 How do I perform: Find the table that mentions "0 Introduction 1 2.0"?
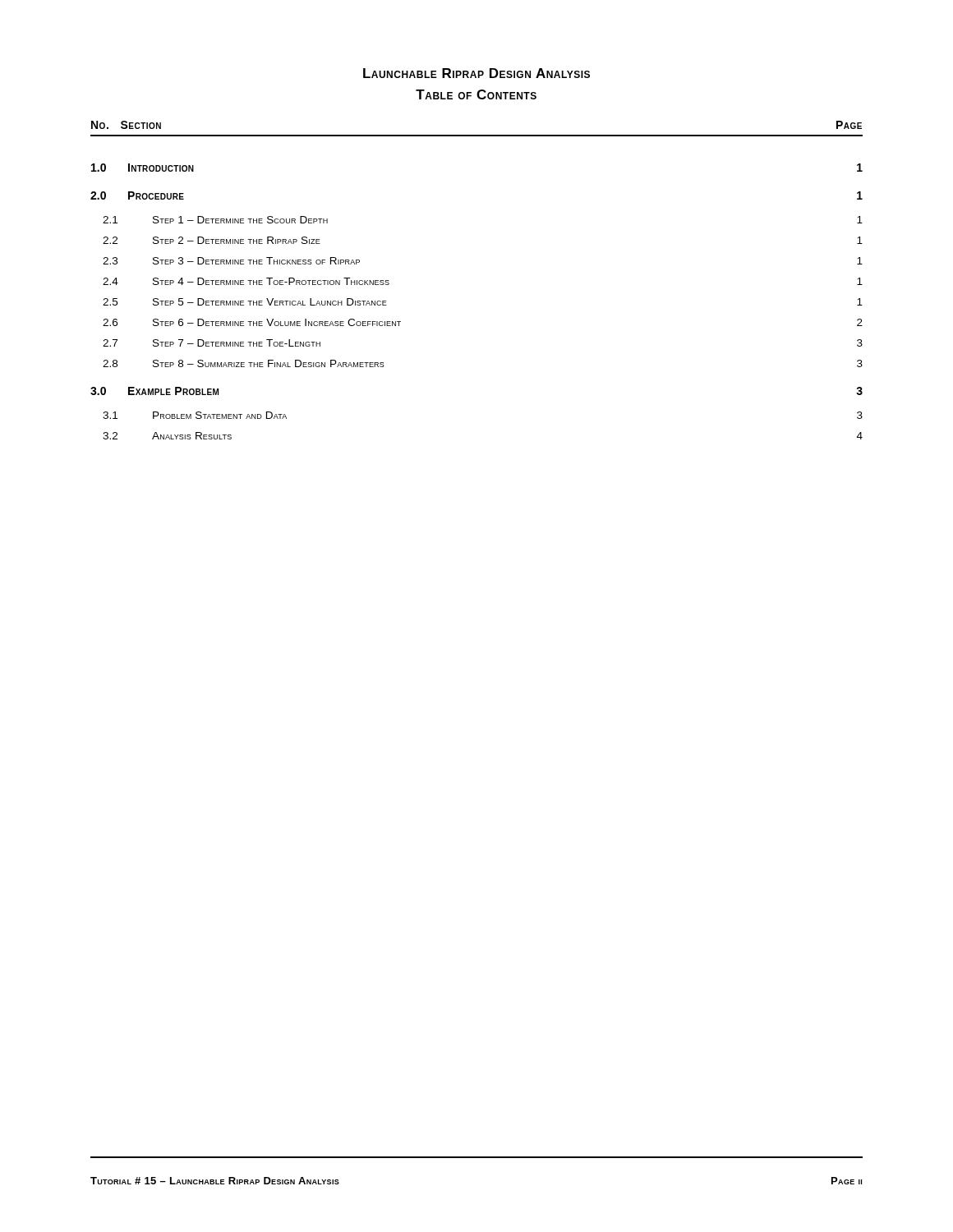pos(476,301)
